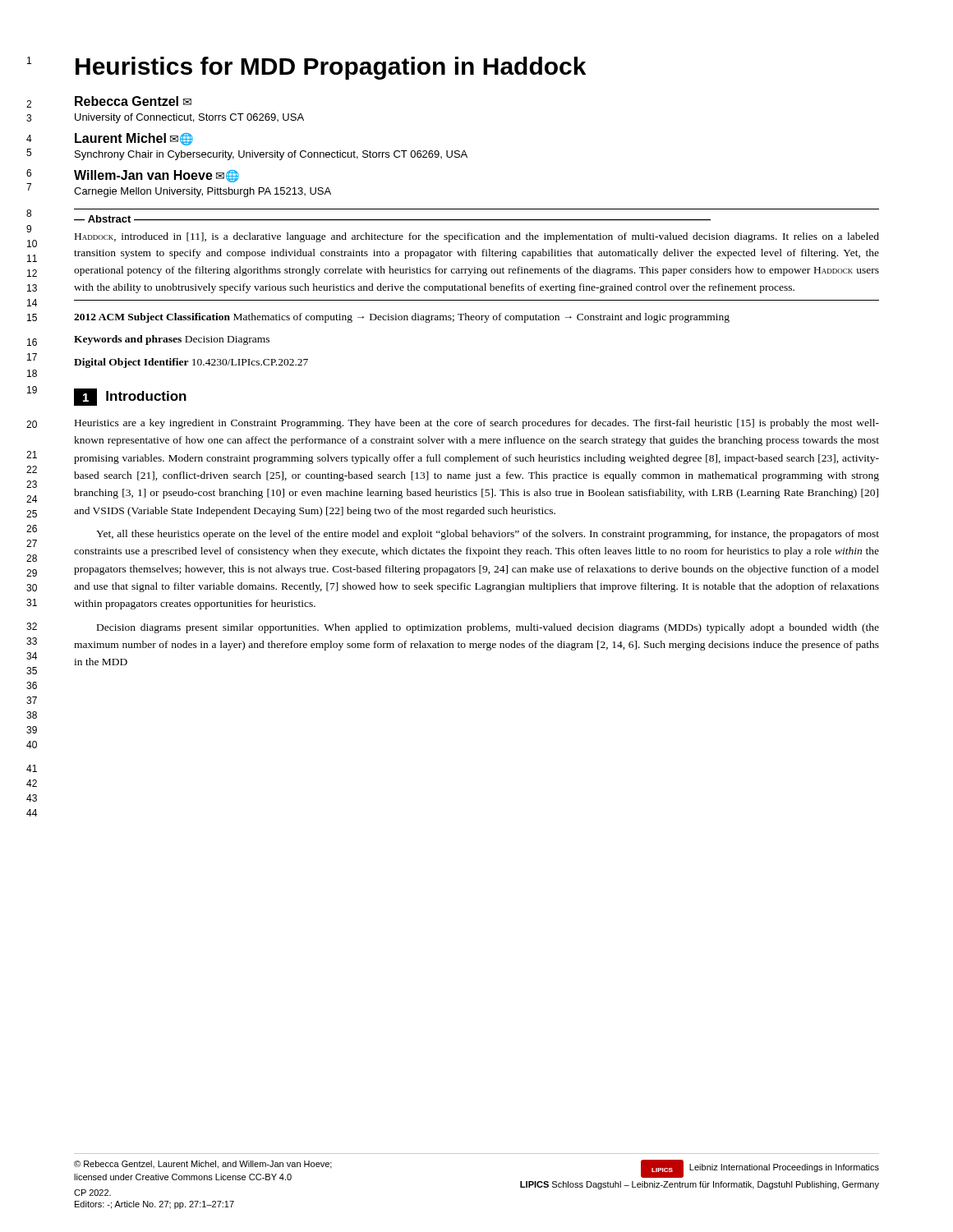Locate the element starting "Decision diagrams present similar opportunities. When applied to"
953x1232 pixels.
[476, 644]
